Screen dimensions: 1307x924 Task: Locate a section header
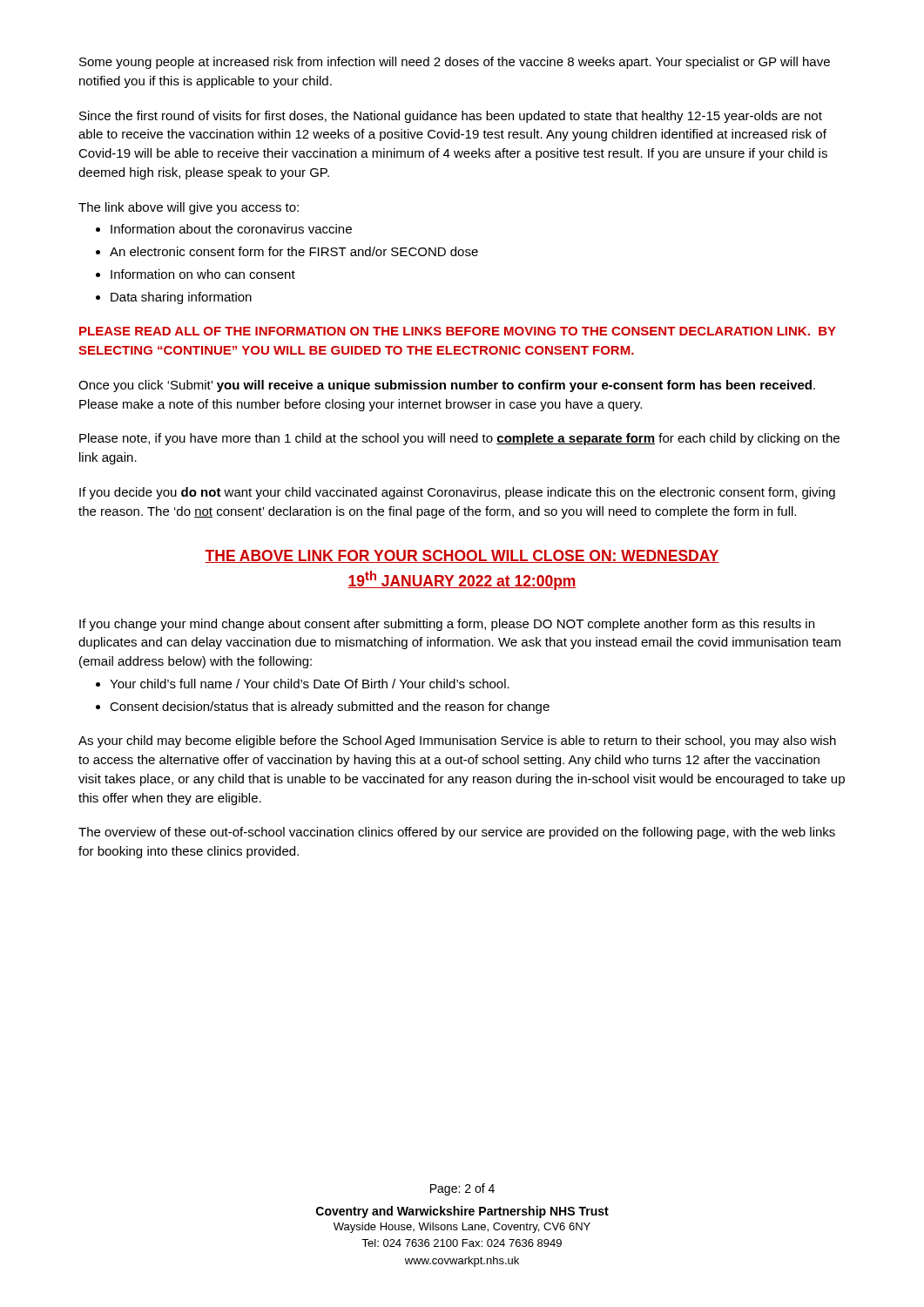coord(462,569)
